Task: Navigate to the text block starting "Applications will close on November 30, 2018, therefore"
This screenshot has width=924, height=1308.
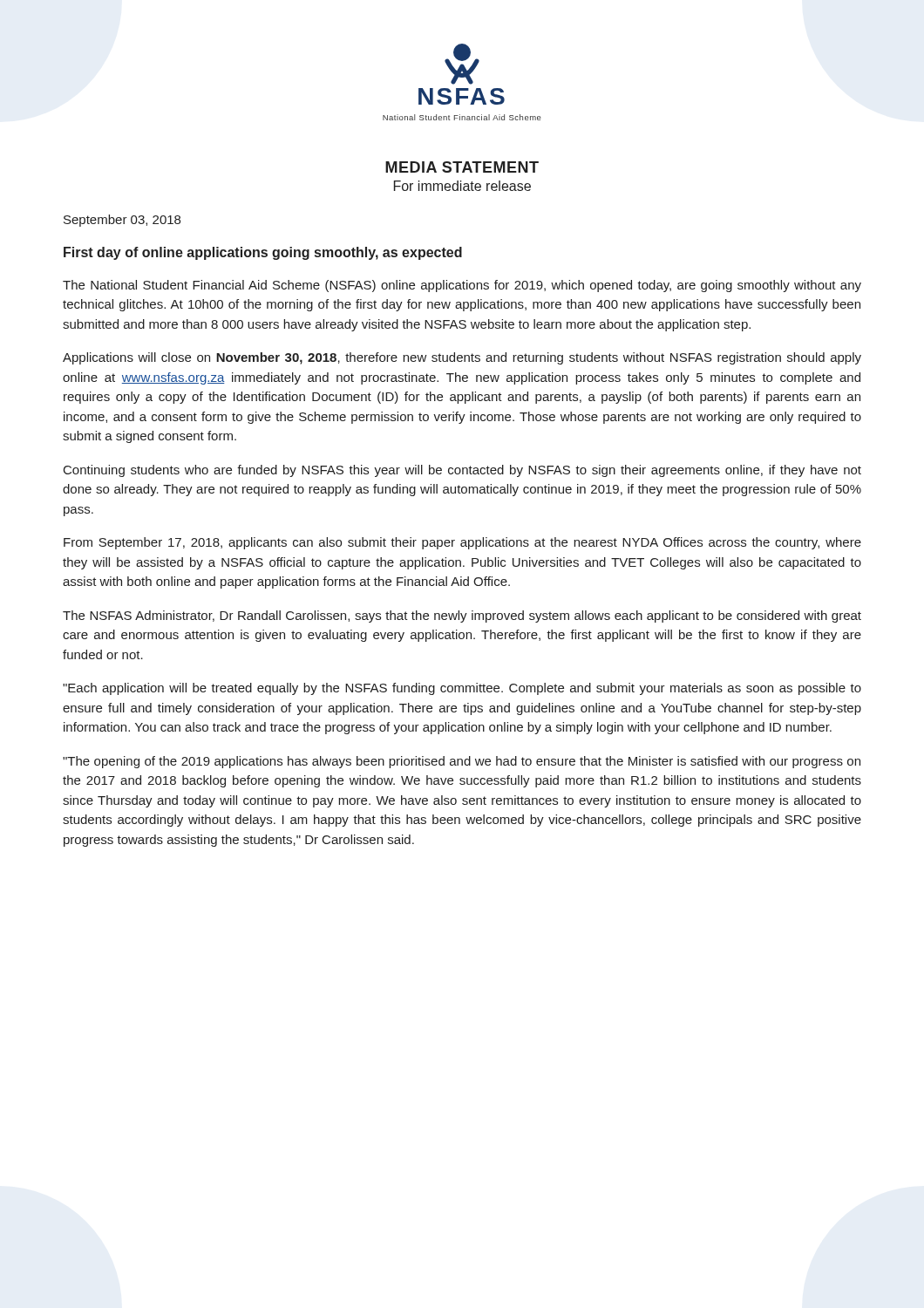Action: 462,396
